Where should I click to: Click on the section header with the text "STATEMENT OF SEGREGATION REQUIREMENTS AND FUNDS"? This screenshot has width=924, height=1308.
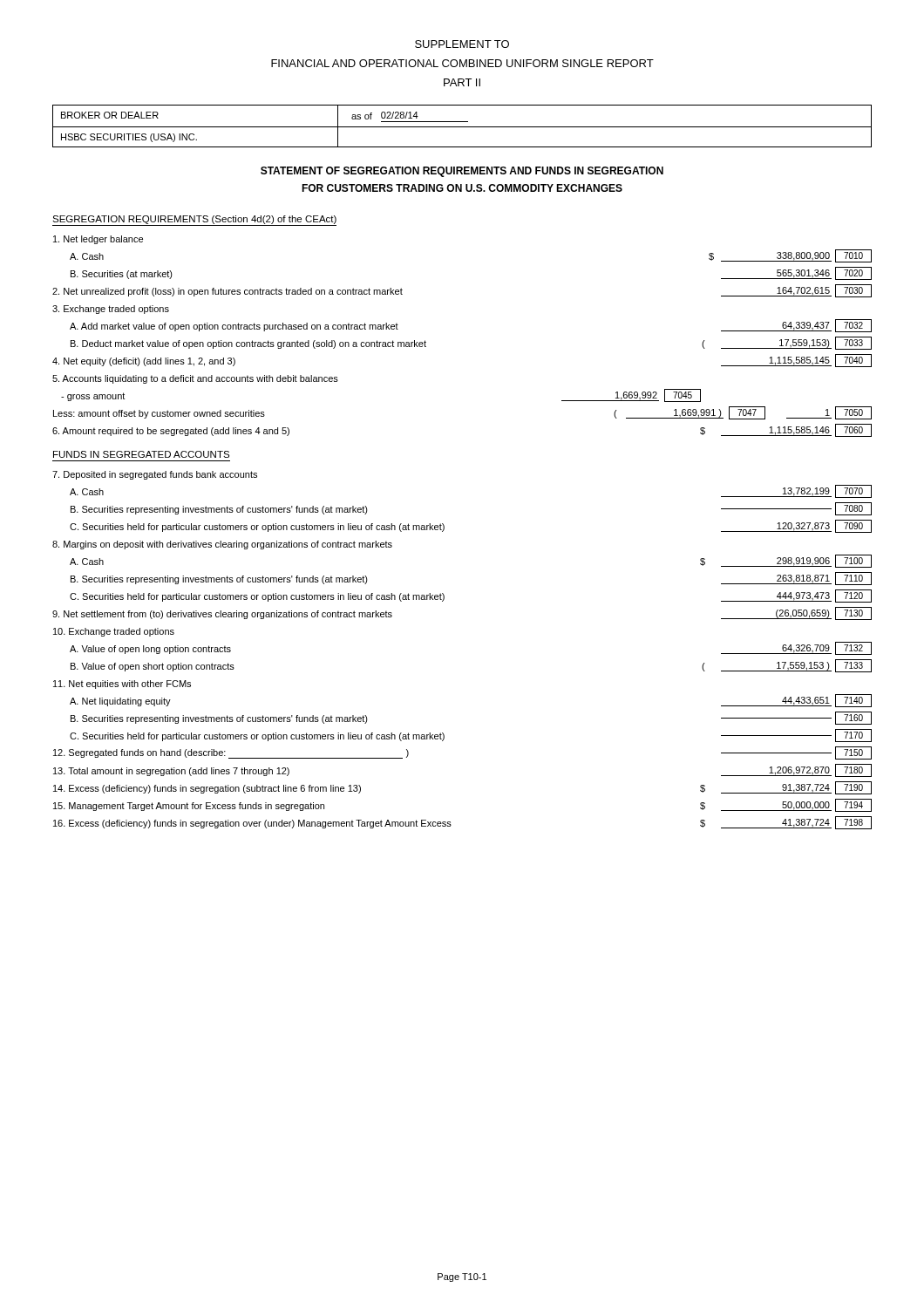462,180
